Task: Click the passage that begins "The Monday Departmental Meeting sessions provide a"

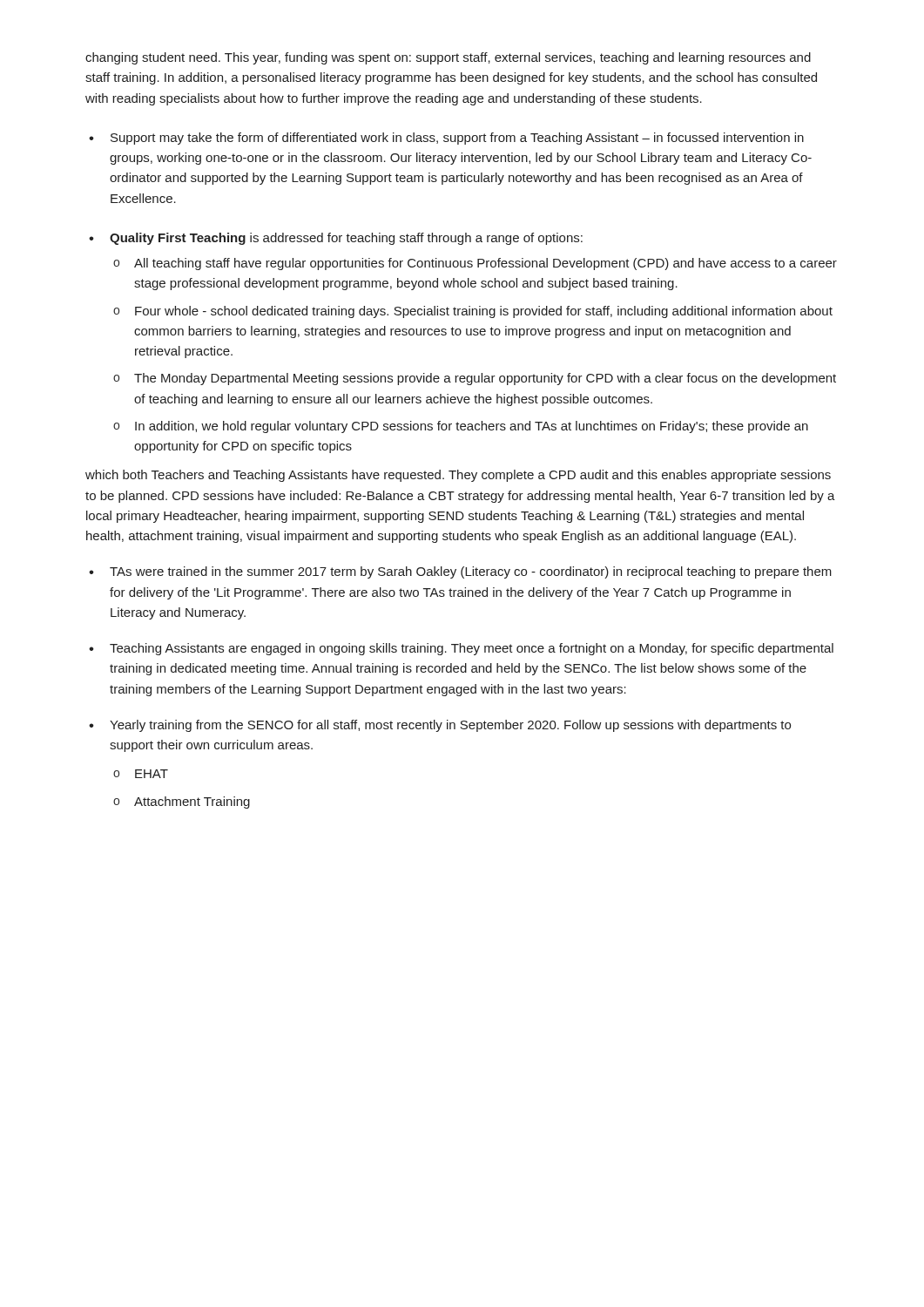Action: (485, 388)
